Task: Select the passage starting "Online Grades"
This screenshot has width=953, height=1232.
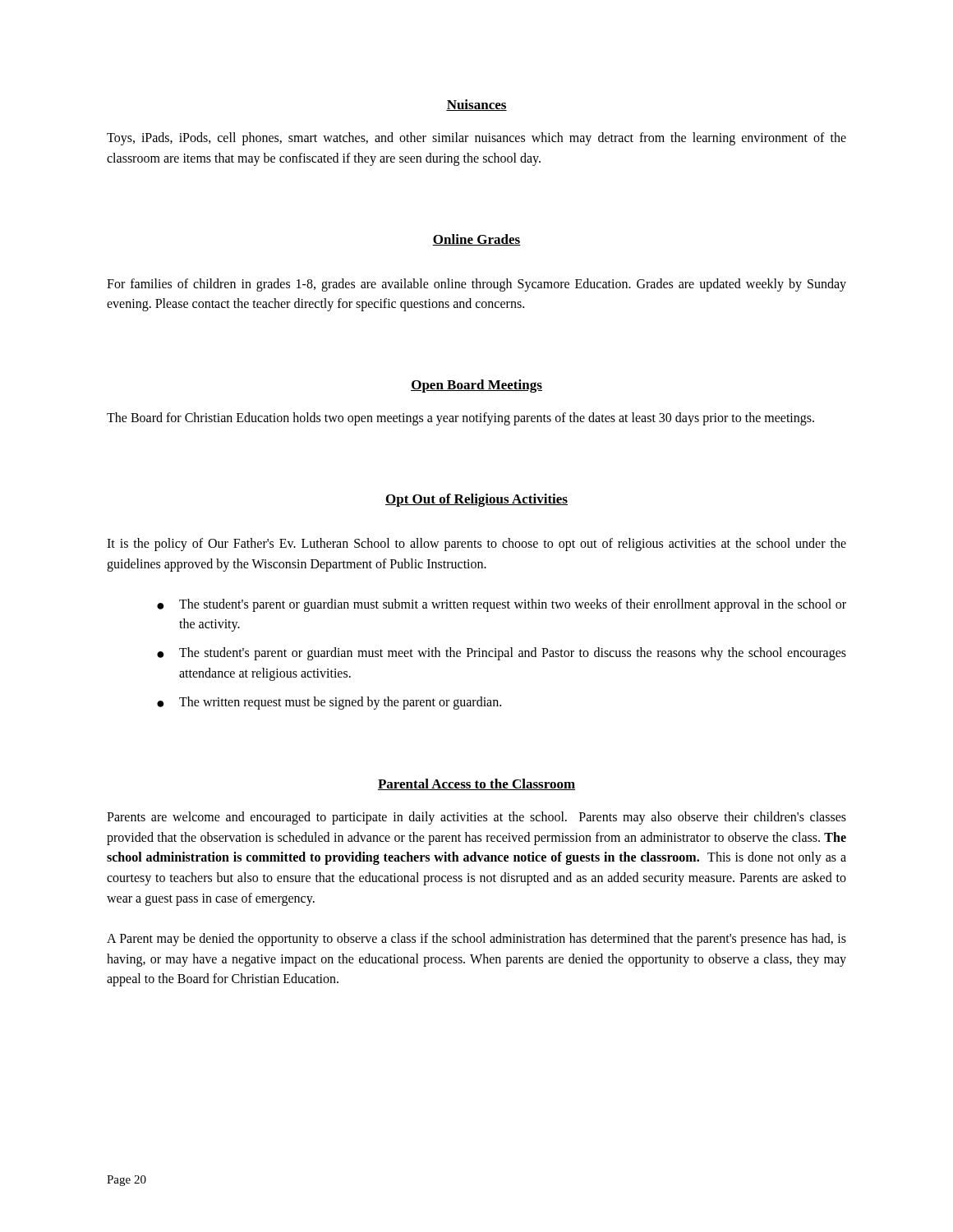Action: point(476,239)
